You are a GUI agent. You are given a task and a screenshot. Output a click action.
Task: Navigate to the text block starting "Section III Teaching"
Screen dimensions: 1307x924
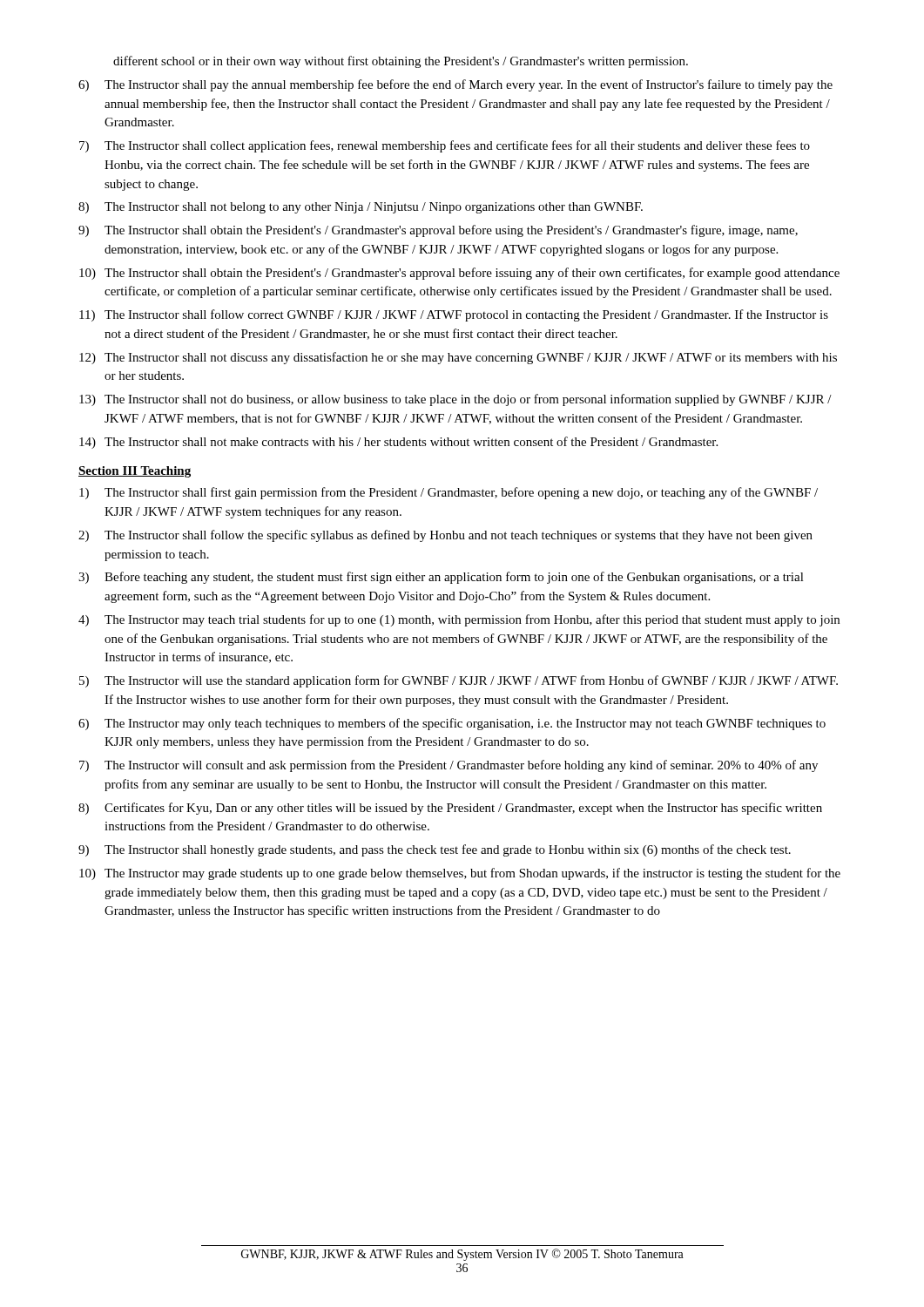pos(135,471)
